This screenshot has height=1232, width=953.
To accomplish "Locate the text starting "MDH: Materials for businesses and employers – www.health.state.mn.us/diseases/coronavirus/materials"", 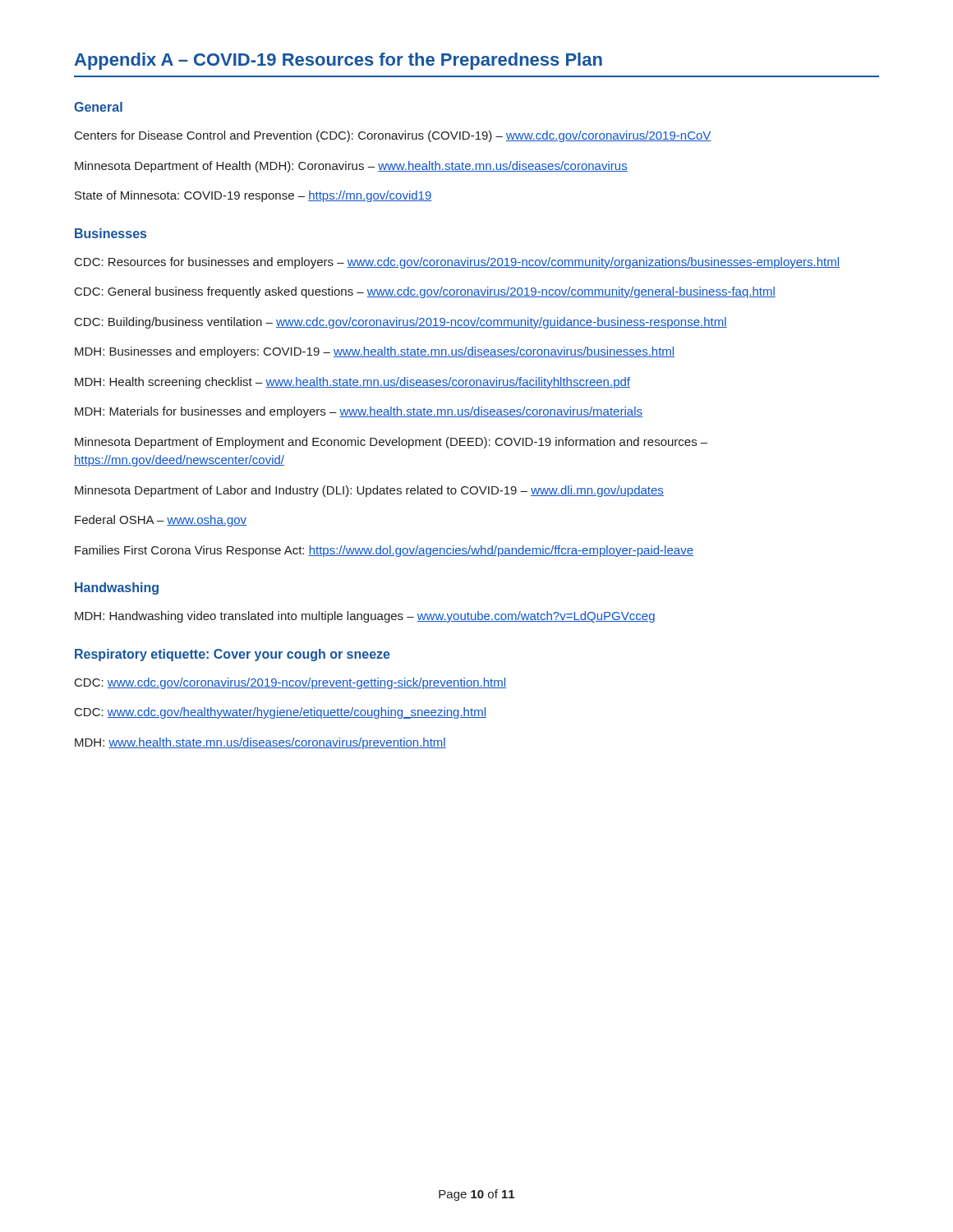I will [x=358, y=411].
